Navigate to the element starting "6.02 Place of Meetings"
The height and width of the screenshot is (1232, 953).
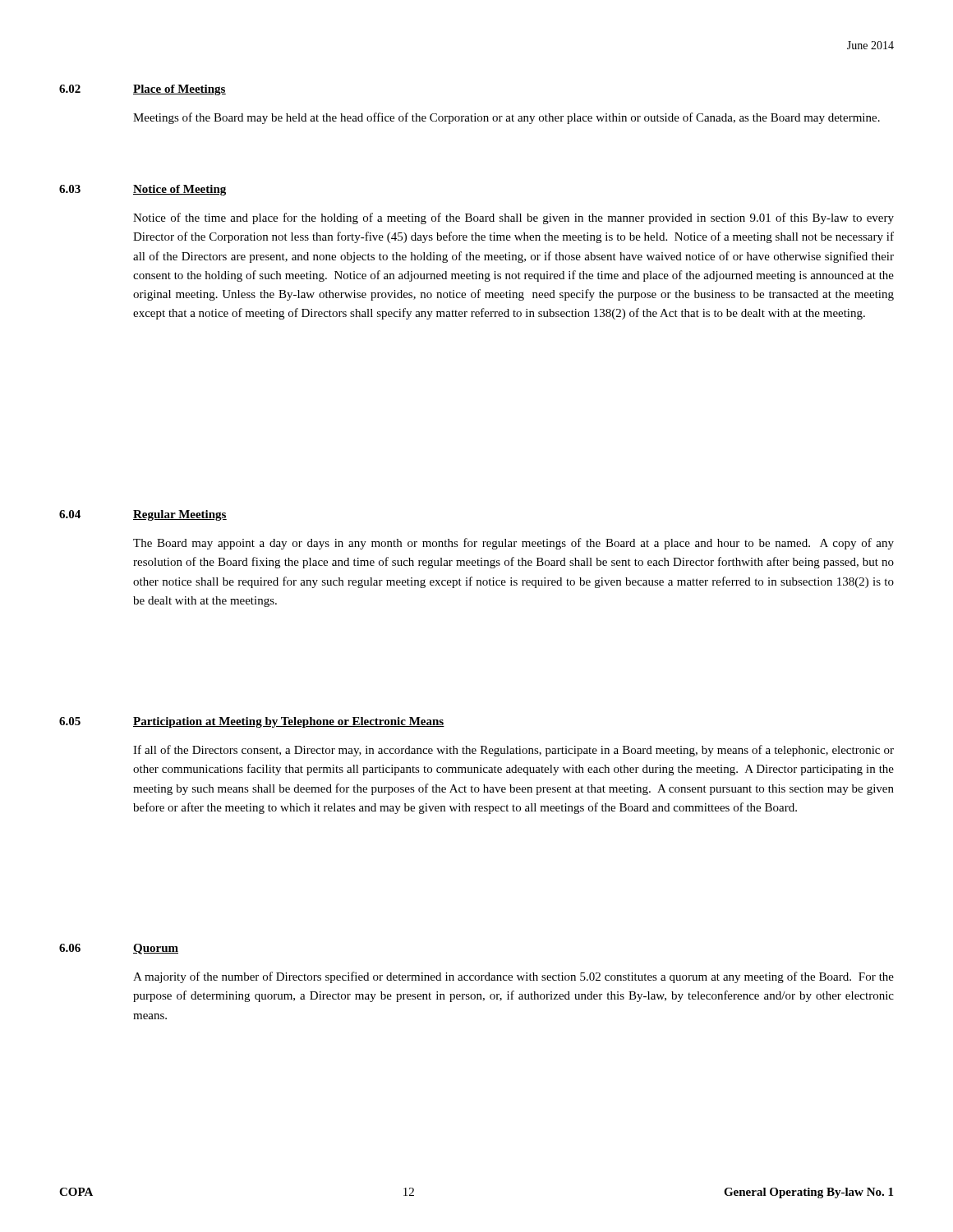pos(143,90)
